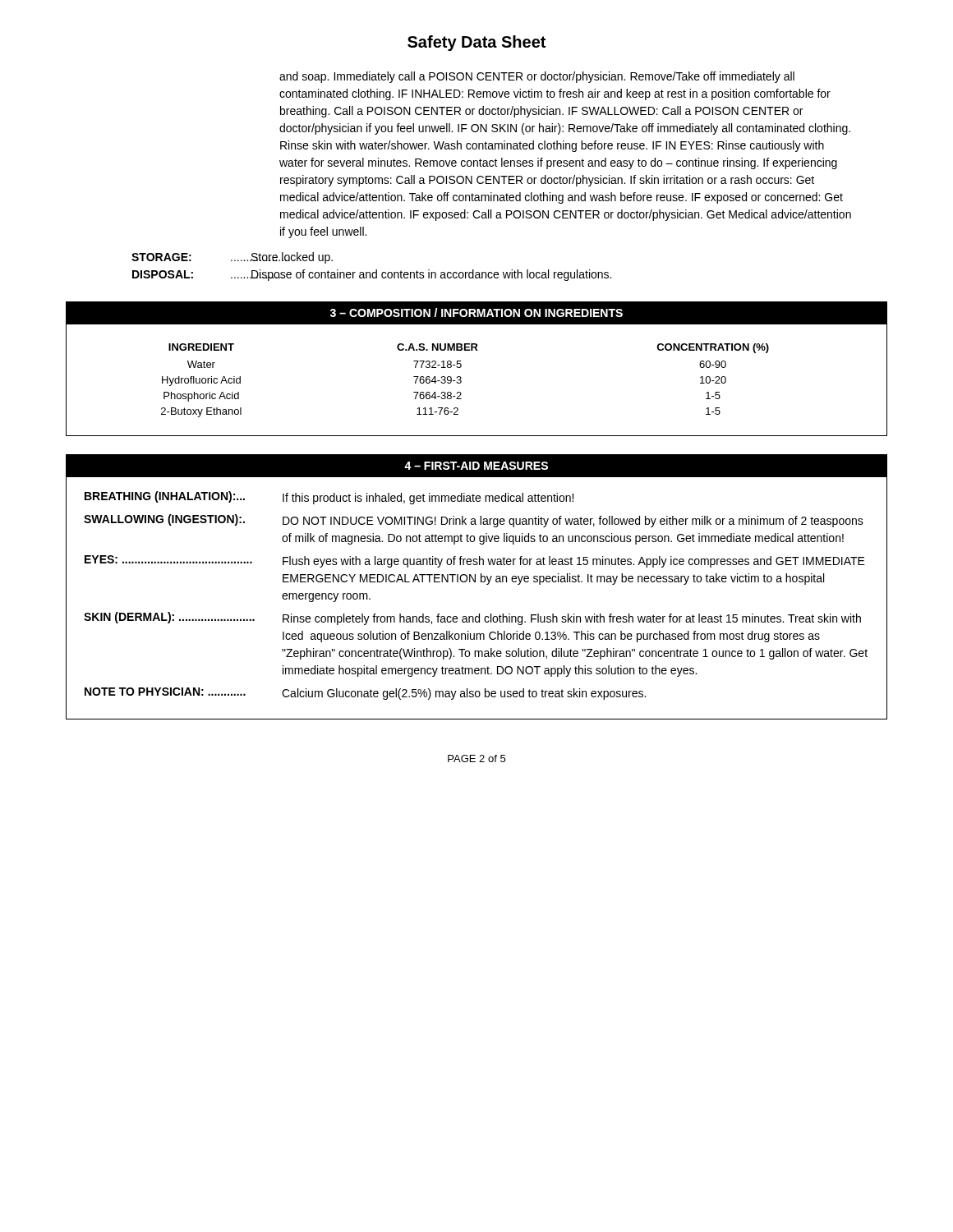
Task: Locate a table
Action: tap(476, 380)
